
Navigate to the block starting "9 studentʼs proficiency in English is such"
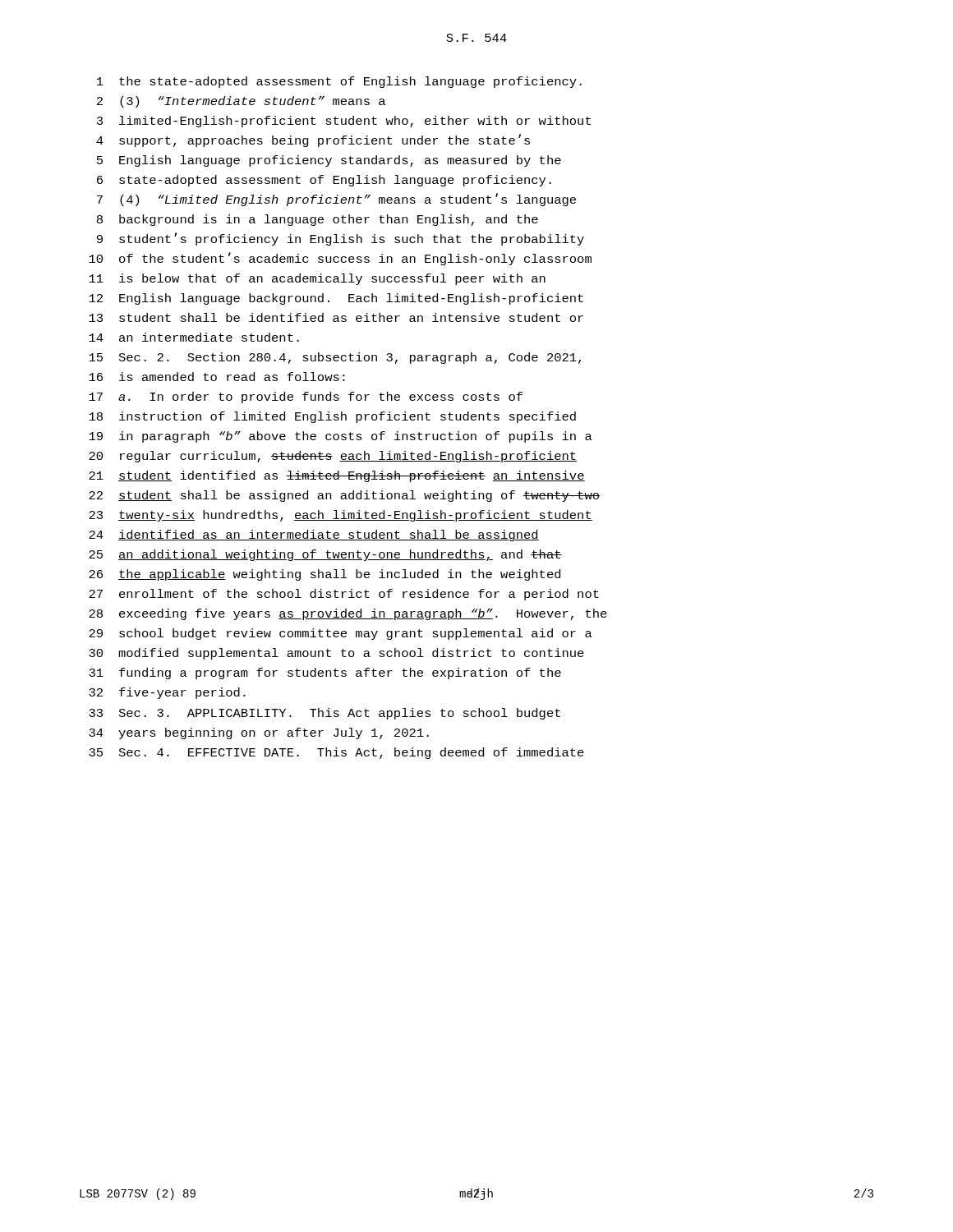pyautogui.click(x=332, y=240)
